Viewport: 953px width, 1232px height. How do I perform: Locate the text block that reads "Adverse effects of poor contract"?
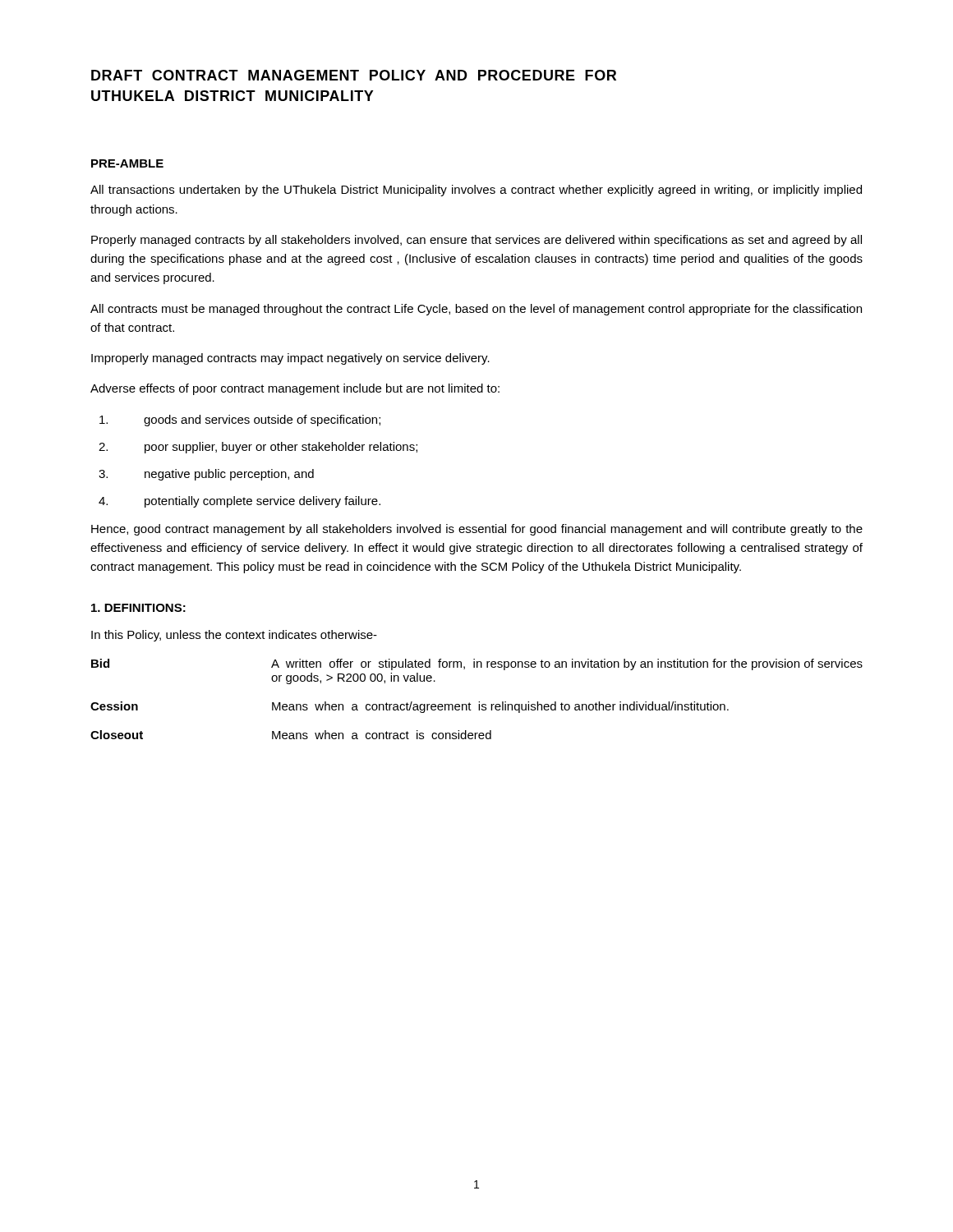coord(295,388)
